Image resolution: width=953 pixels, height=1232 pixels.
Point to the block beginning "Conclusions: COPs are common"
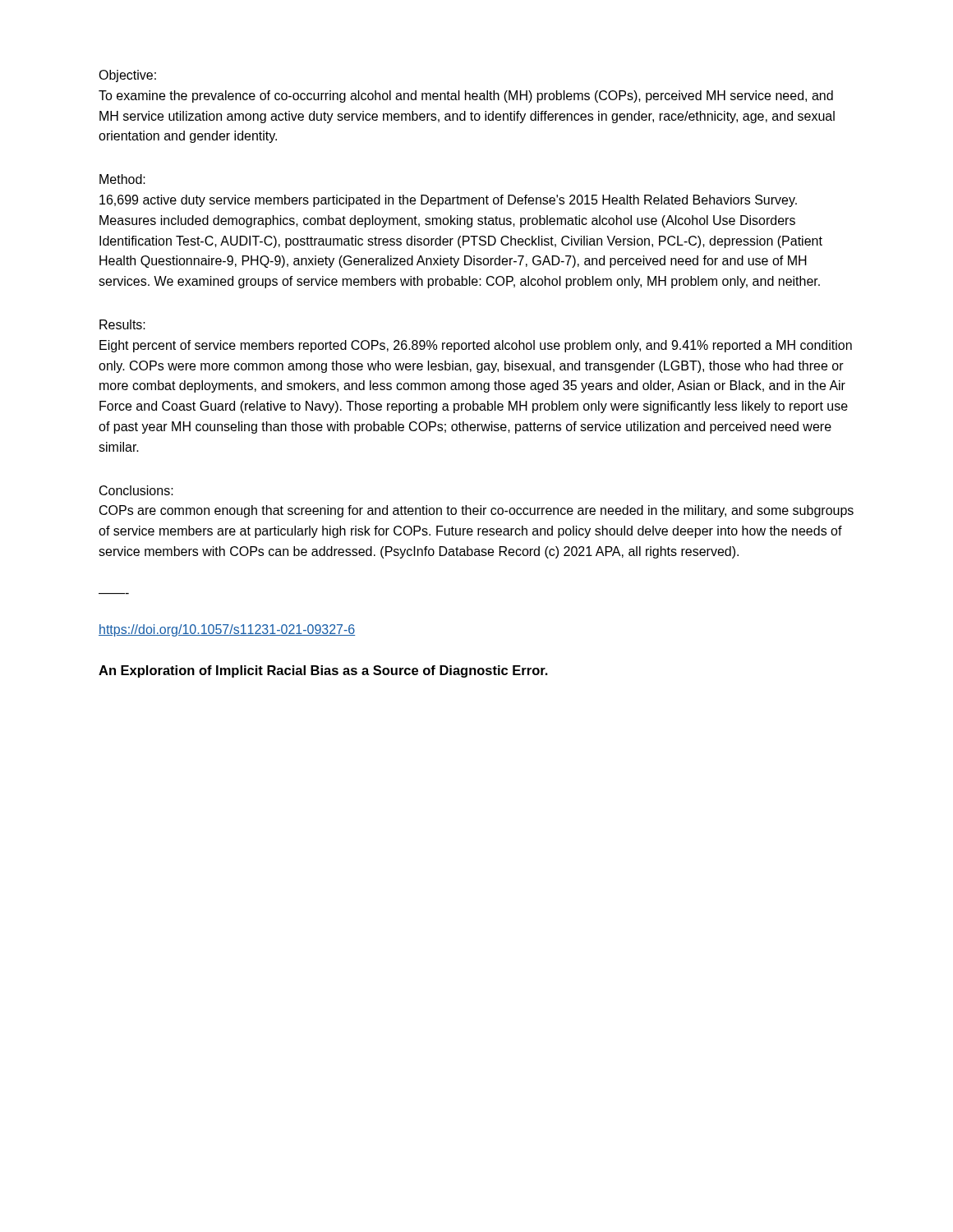(476, 522)
